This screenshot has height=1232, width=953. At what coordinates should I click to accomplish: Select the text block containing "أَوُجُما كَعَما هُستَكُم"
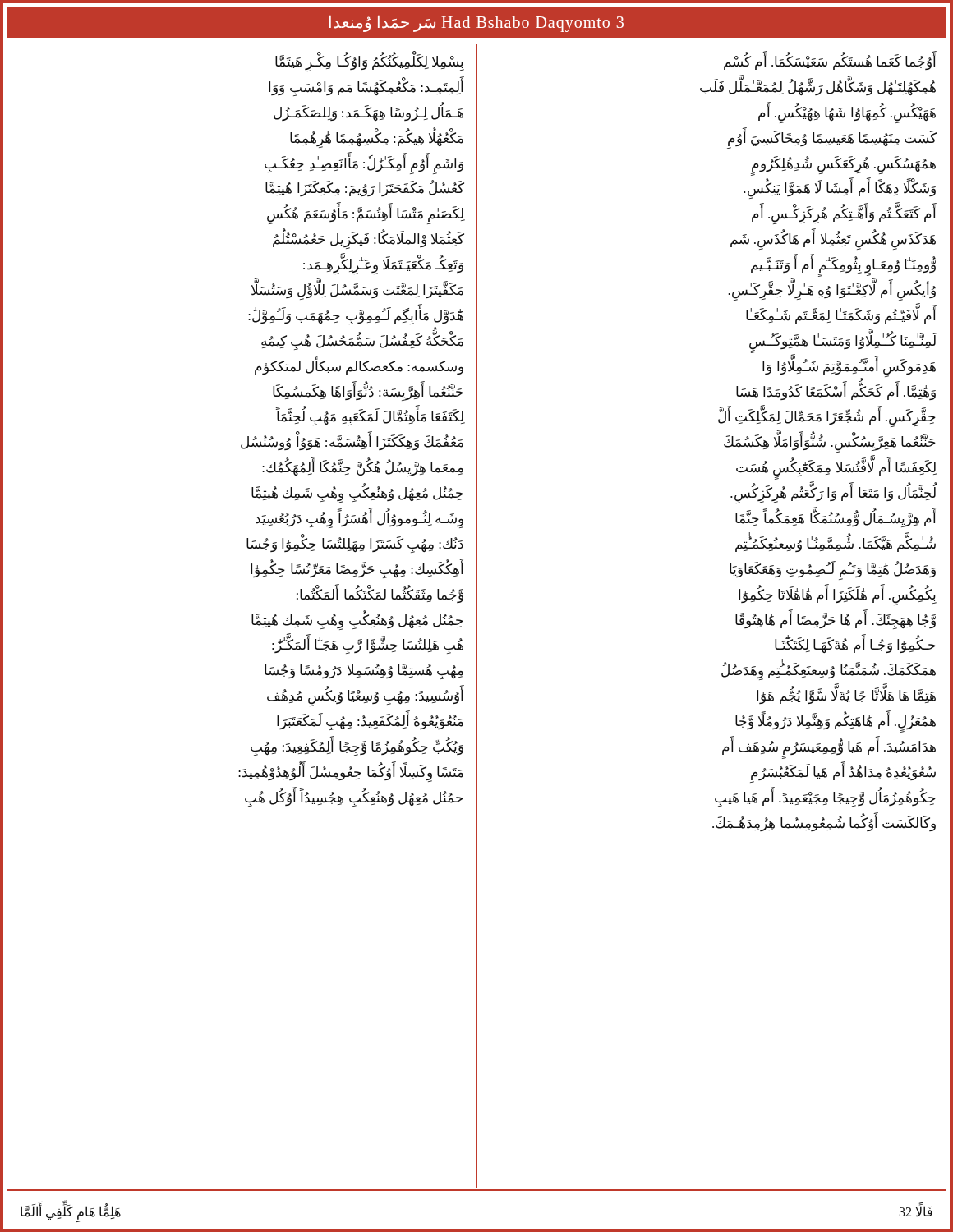(713, 443)
